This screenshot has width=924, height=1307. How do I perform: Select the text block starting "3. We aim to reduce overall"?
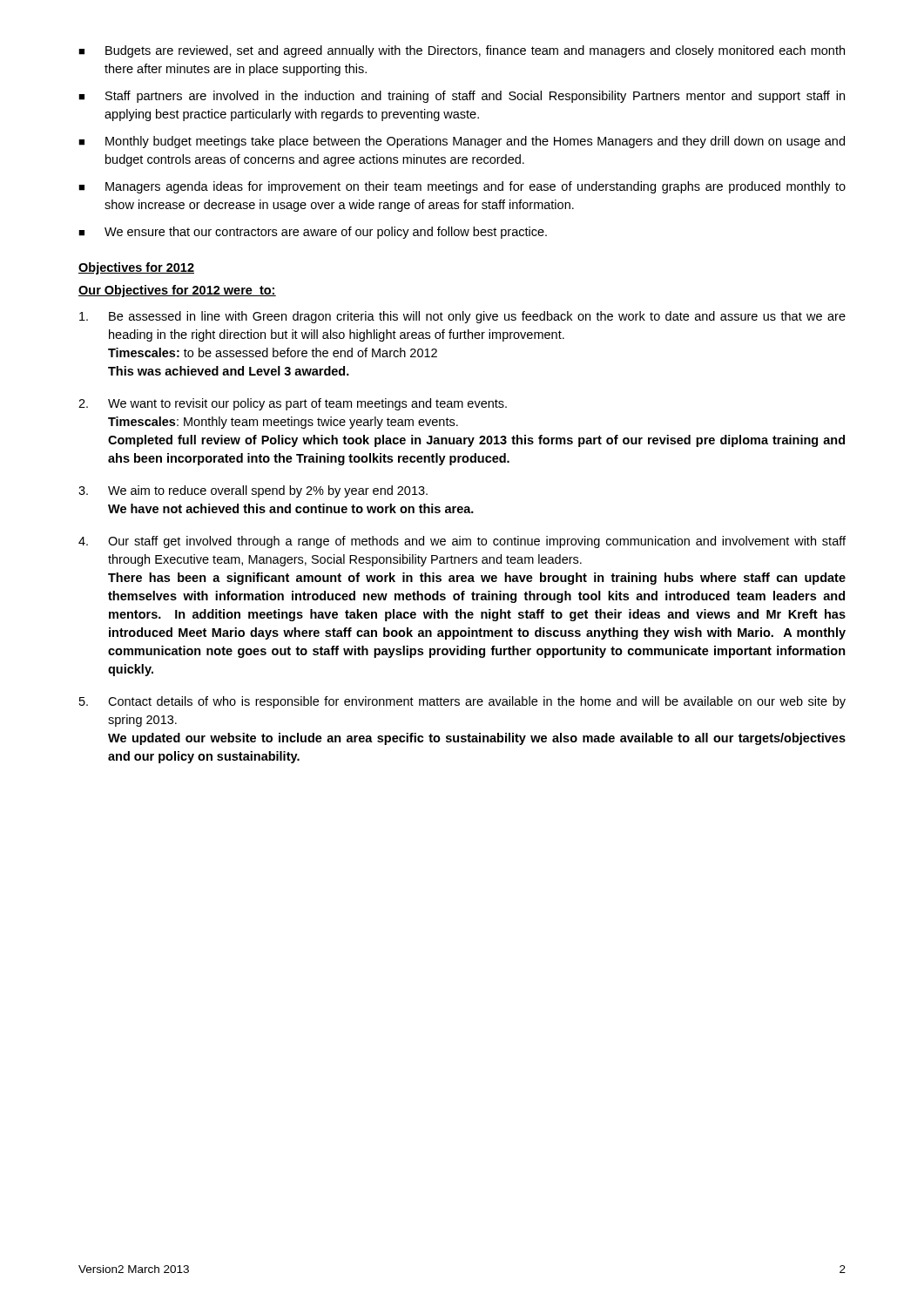462,500
